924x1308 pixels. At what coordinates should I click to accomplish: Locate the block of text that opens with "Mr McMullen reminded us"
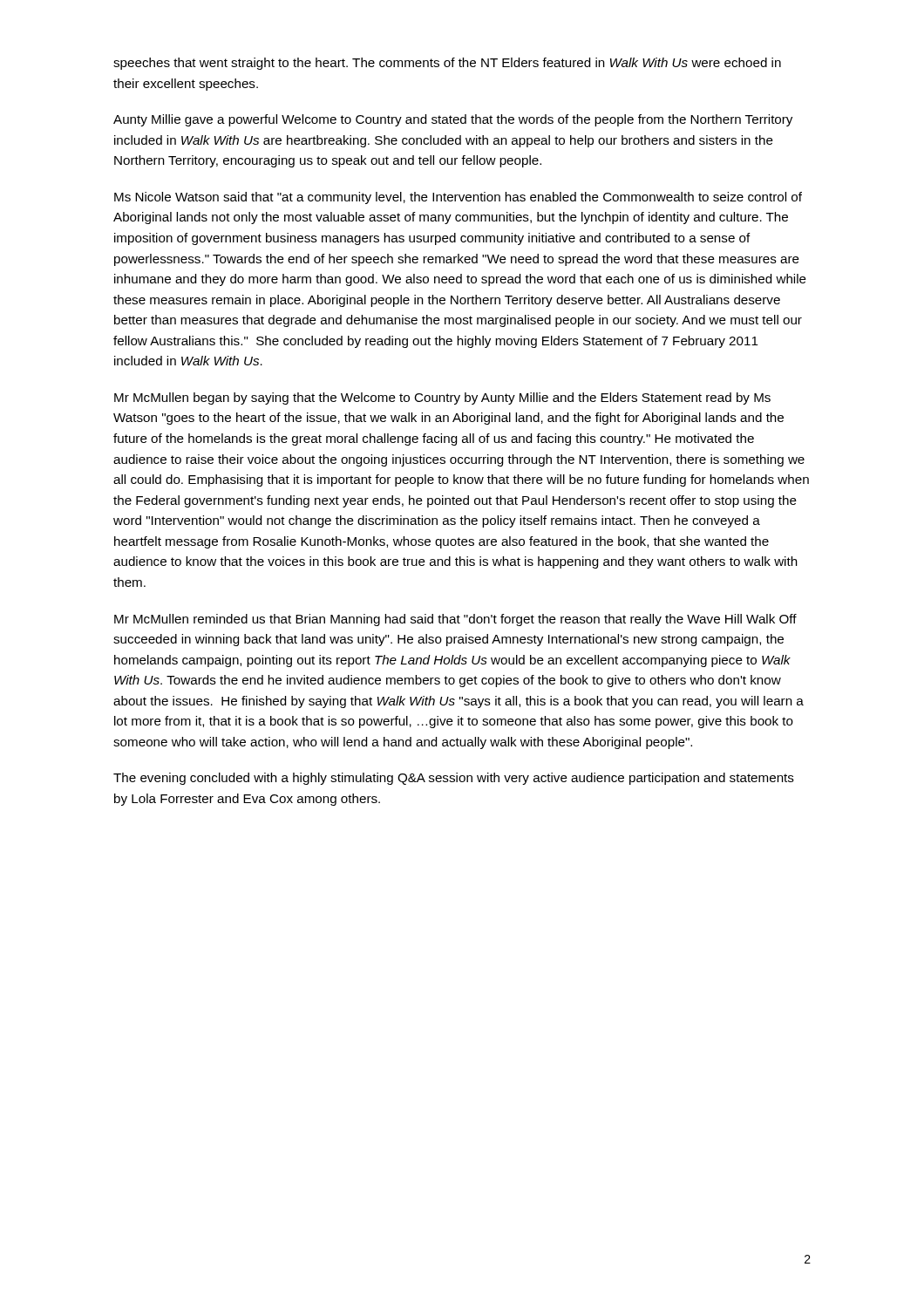point(458,680)
